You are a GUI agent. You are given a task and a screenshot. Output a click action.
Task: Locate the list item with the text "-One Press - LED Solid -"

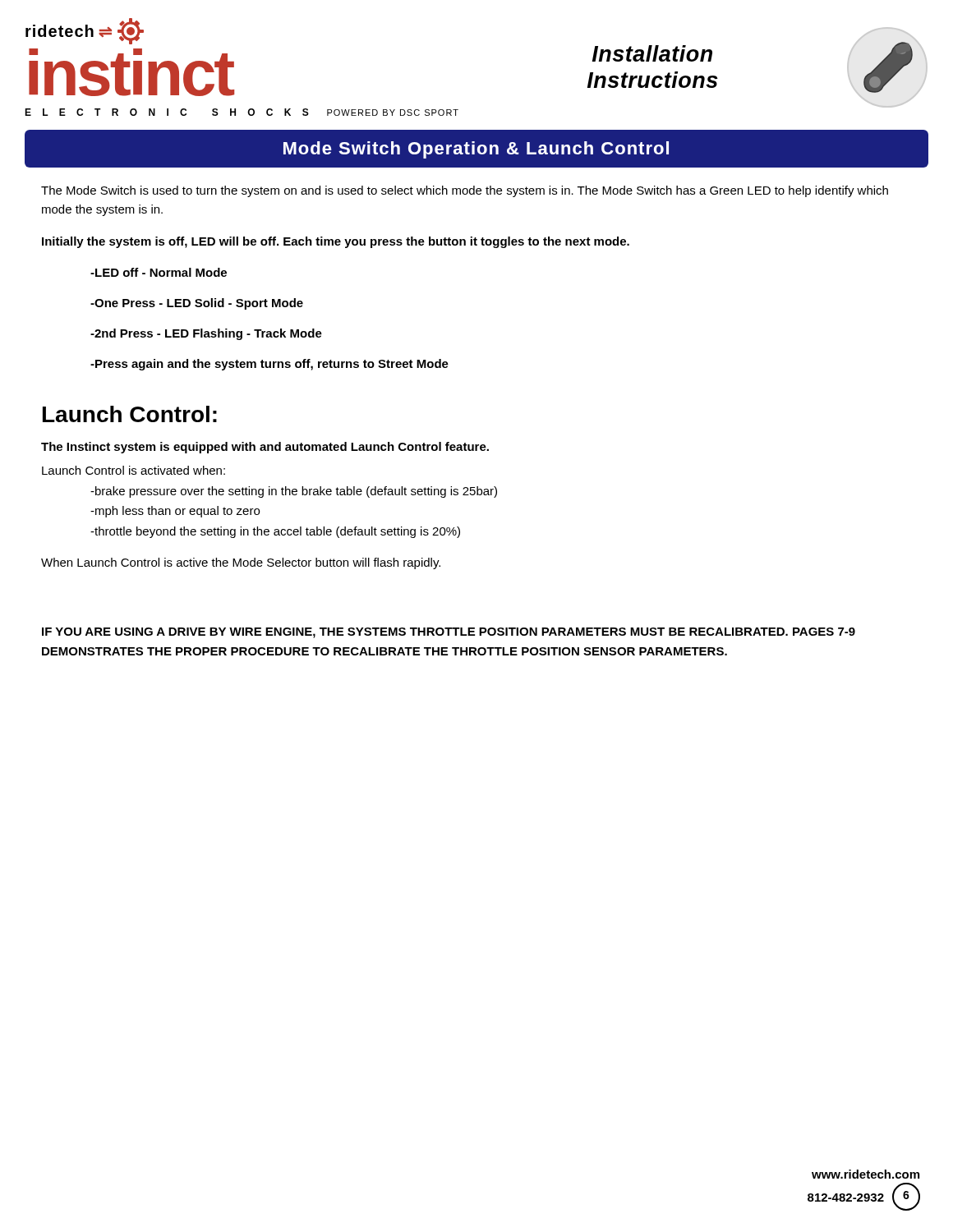coord(197,303)
